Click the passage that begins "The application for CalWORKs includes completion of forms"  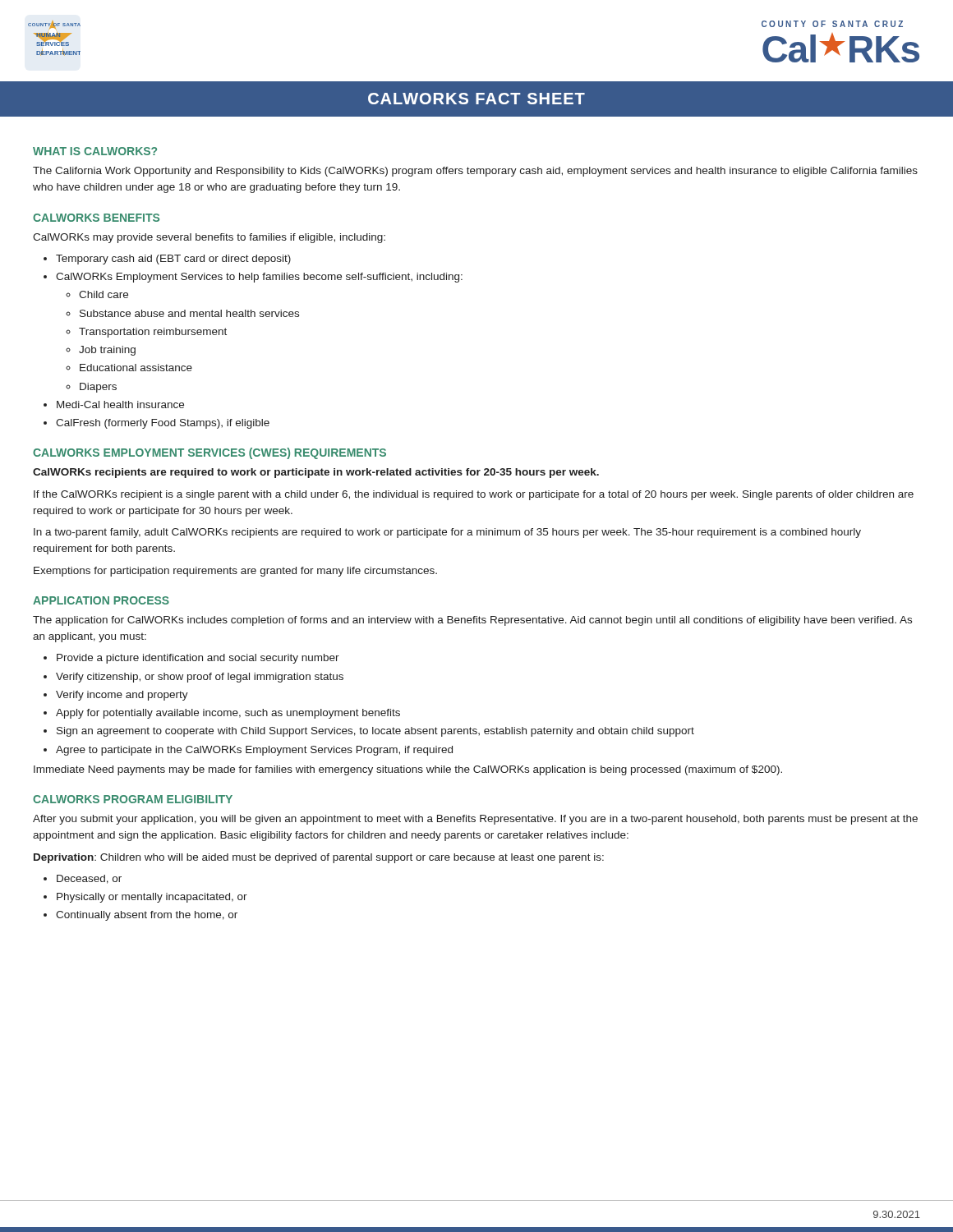point(473,628)
